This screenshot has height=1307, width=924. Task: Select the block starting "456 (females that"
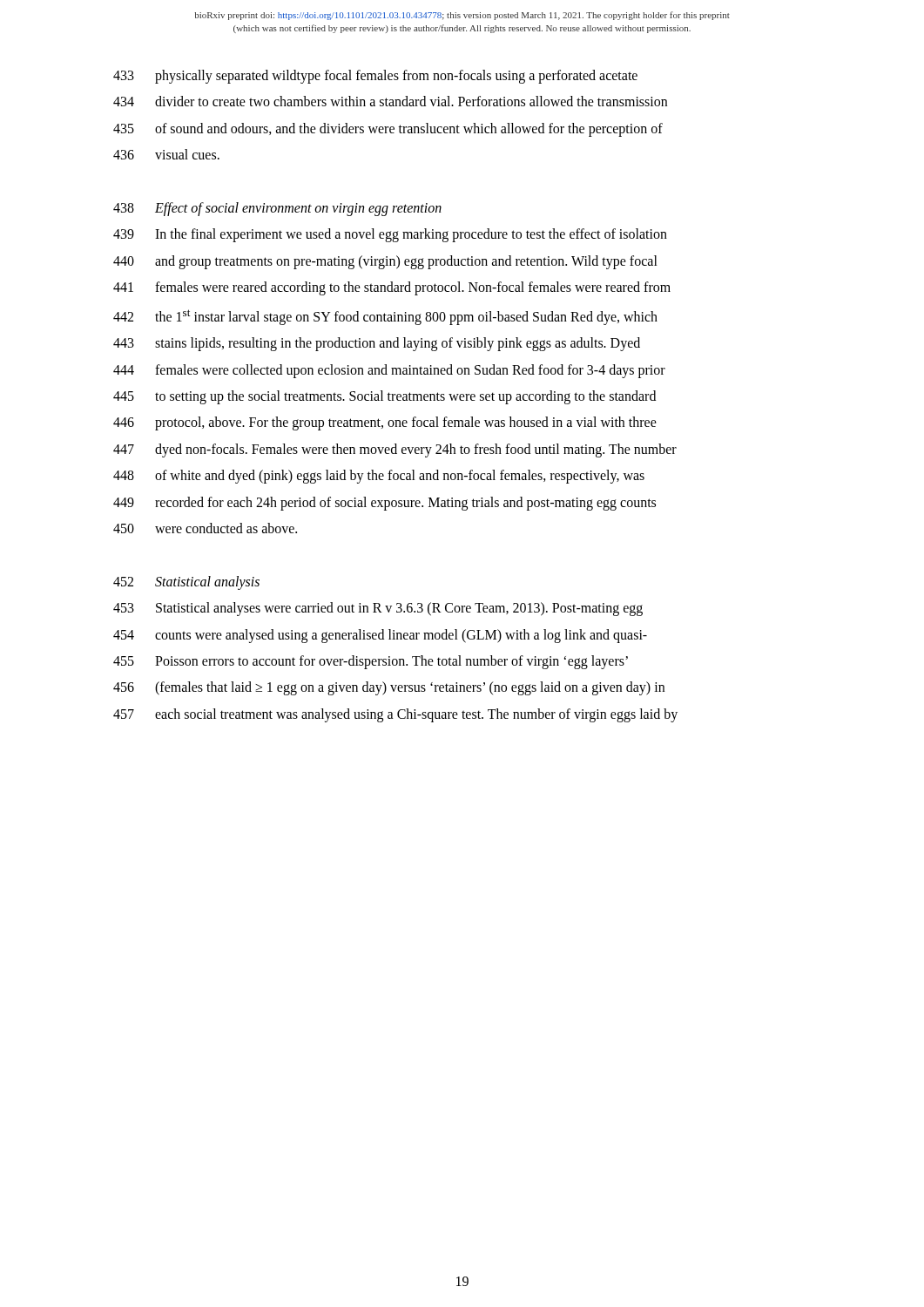[475, 688]
